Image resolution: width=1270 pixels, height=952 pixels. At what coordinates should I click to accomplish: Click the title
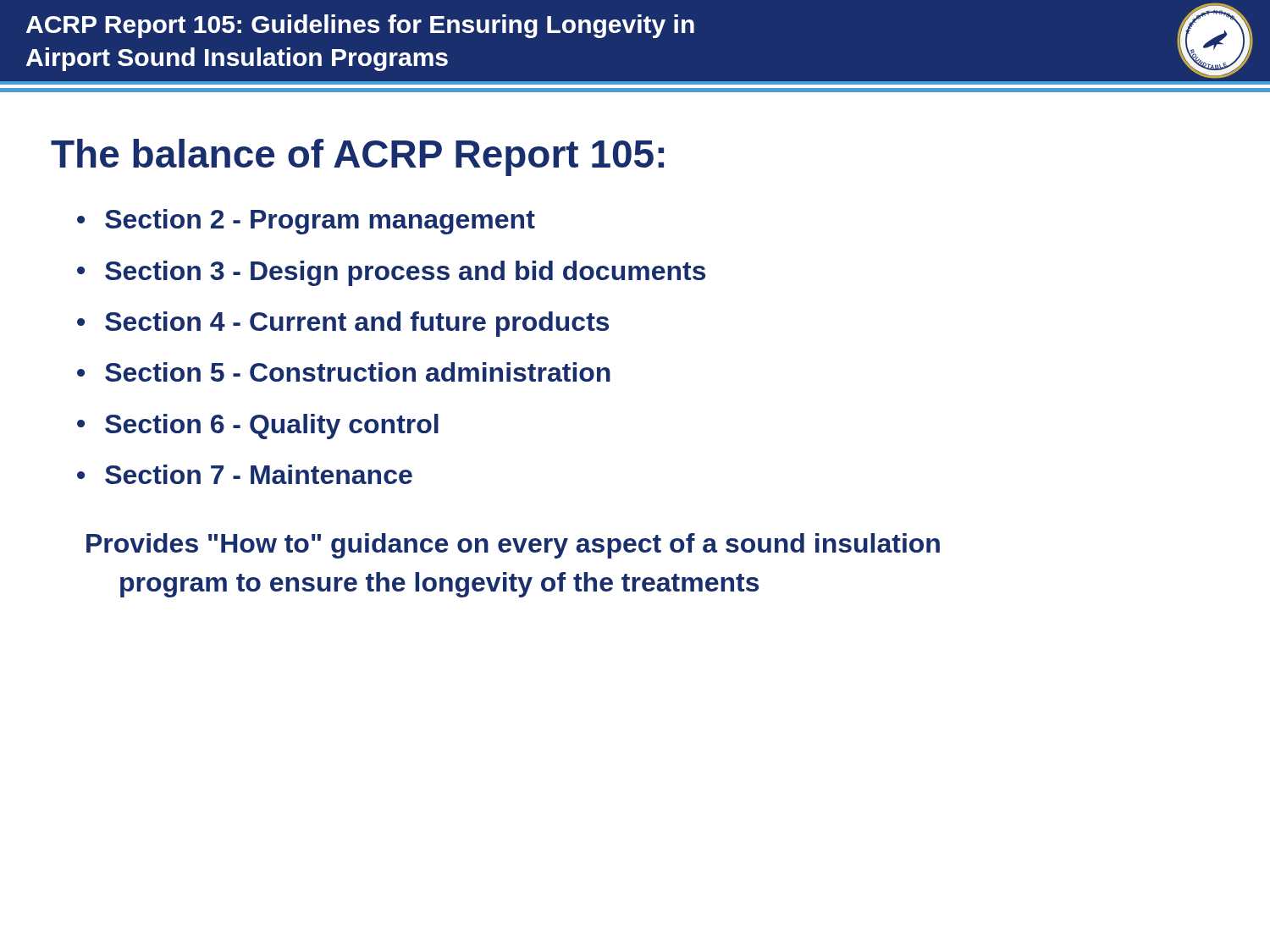tap(359, 154)
